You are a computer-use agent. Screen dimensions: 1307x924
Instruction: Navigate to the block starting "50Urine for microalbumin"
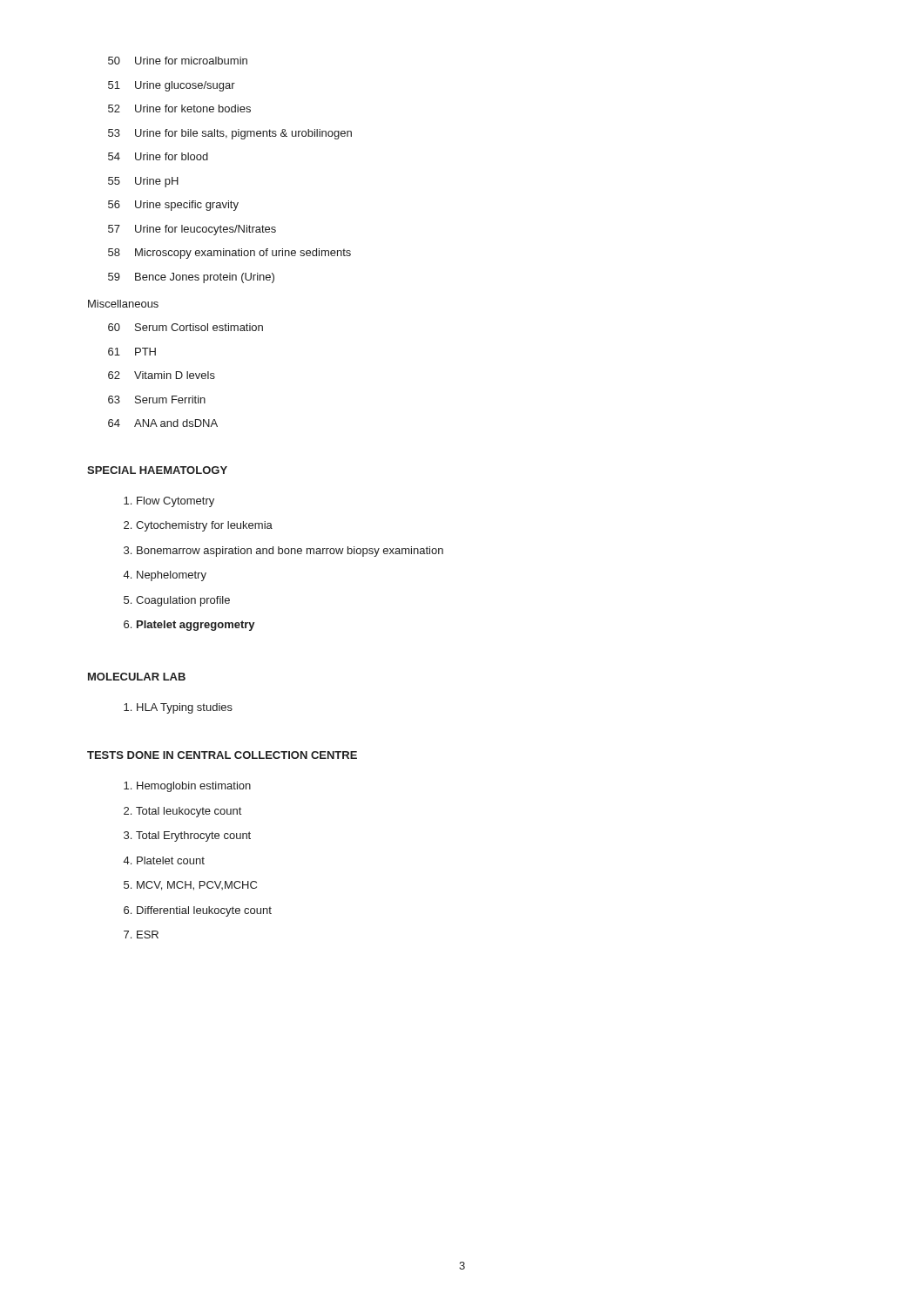click(x=178, y=61)
